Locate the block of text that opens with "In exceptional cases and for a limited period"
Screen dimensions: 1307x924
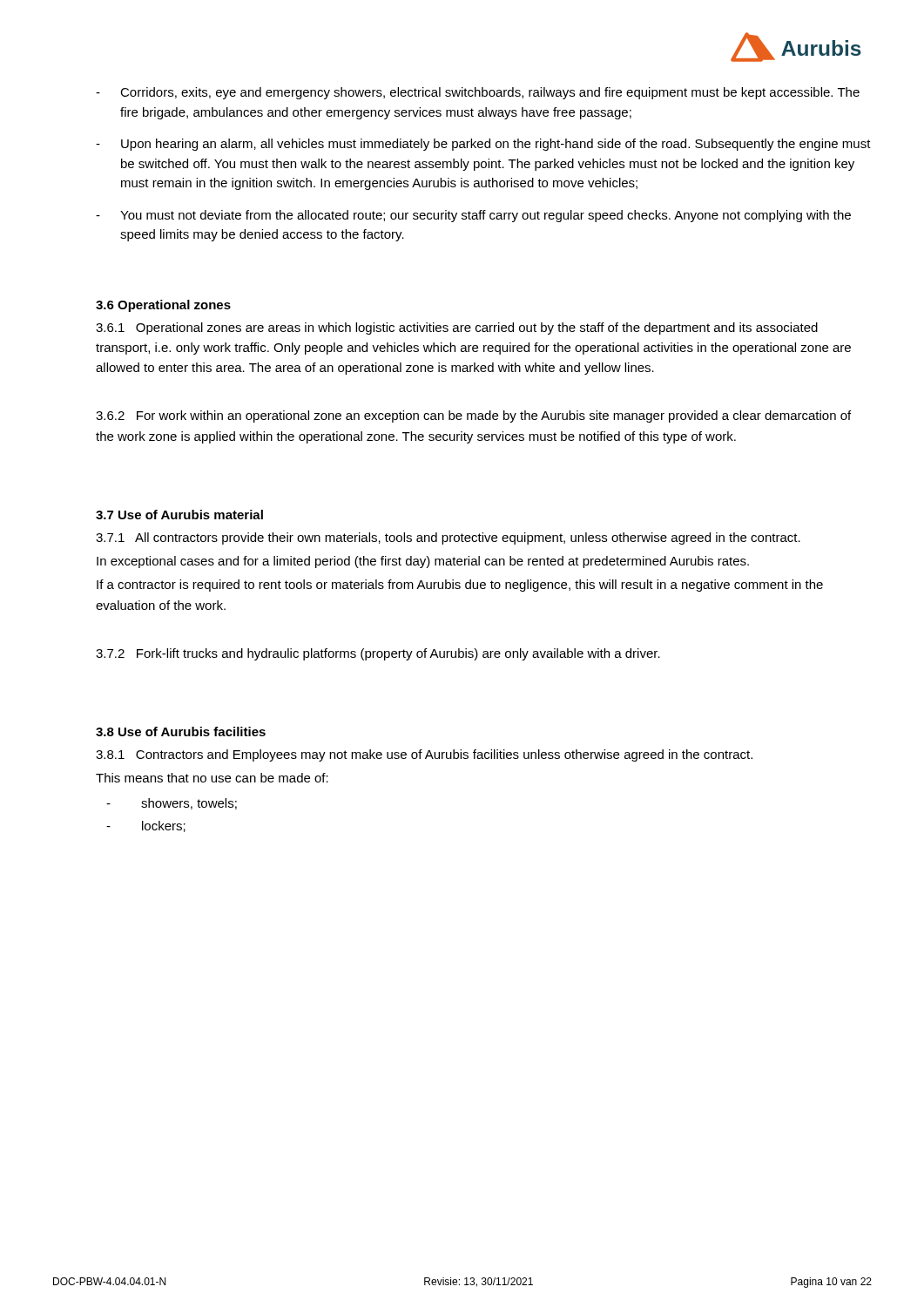point(423,561)
